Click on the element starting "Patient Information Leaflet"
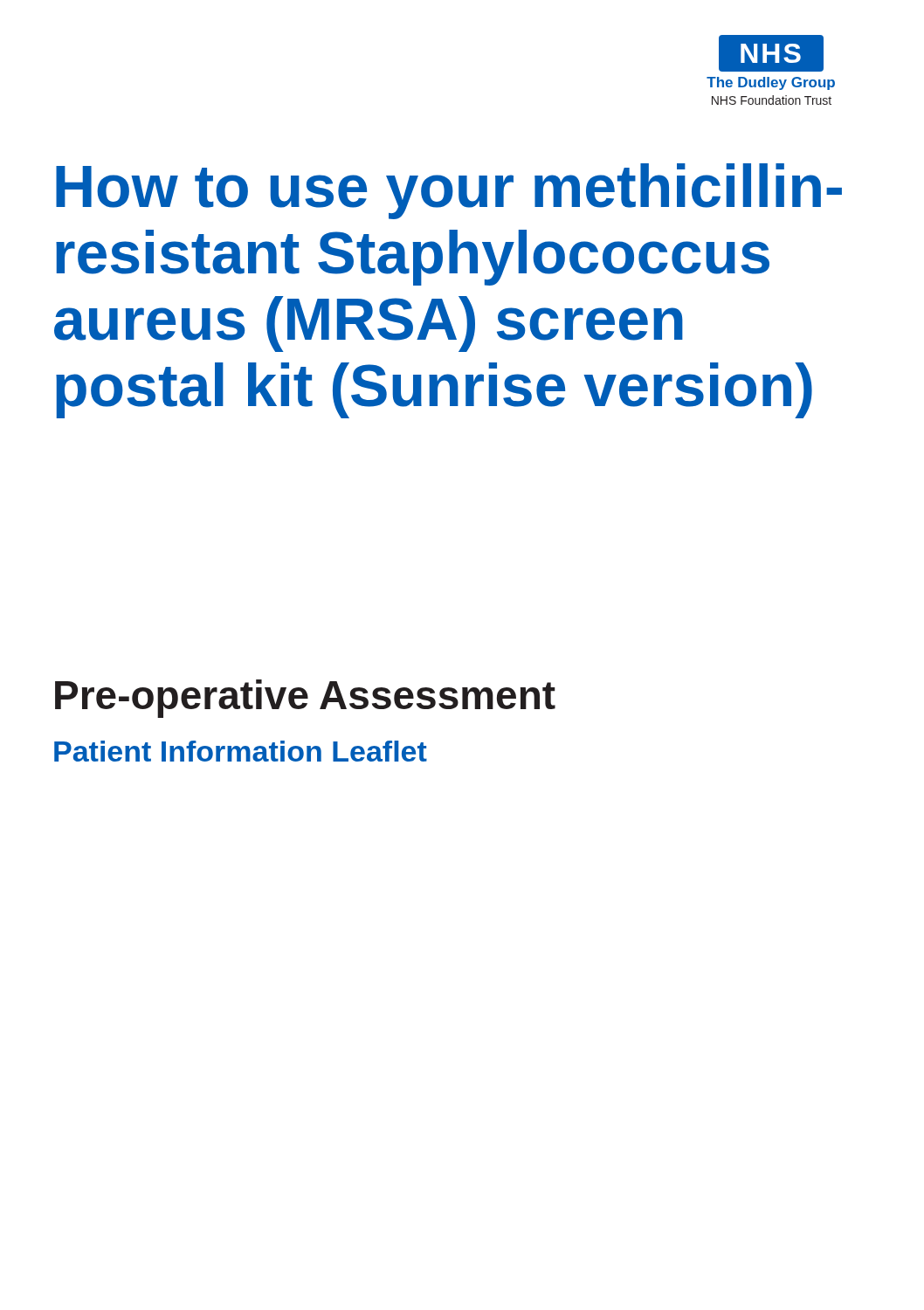Viewport: 924px width, 1310px height. coord(241,751)
